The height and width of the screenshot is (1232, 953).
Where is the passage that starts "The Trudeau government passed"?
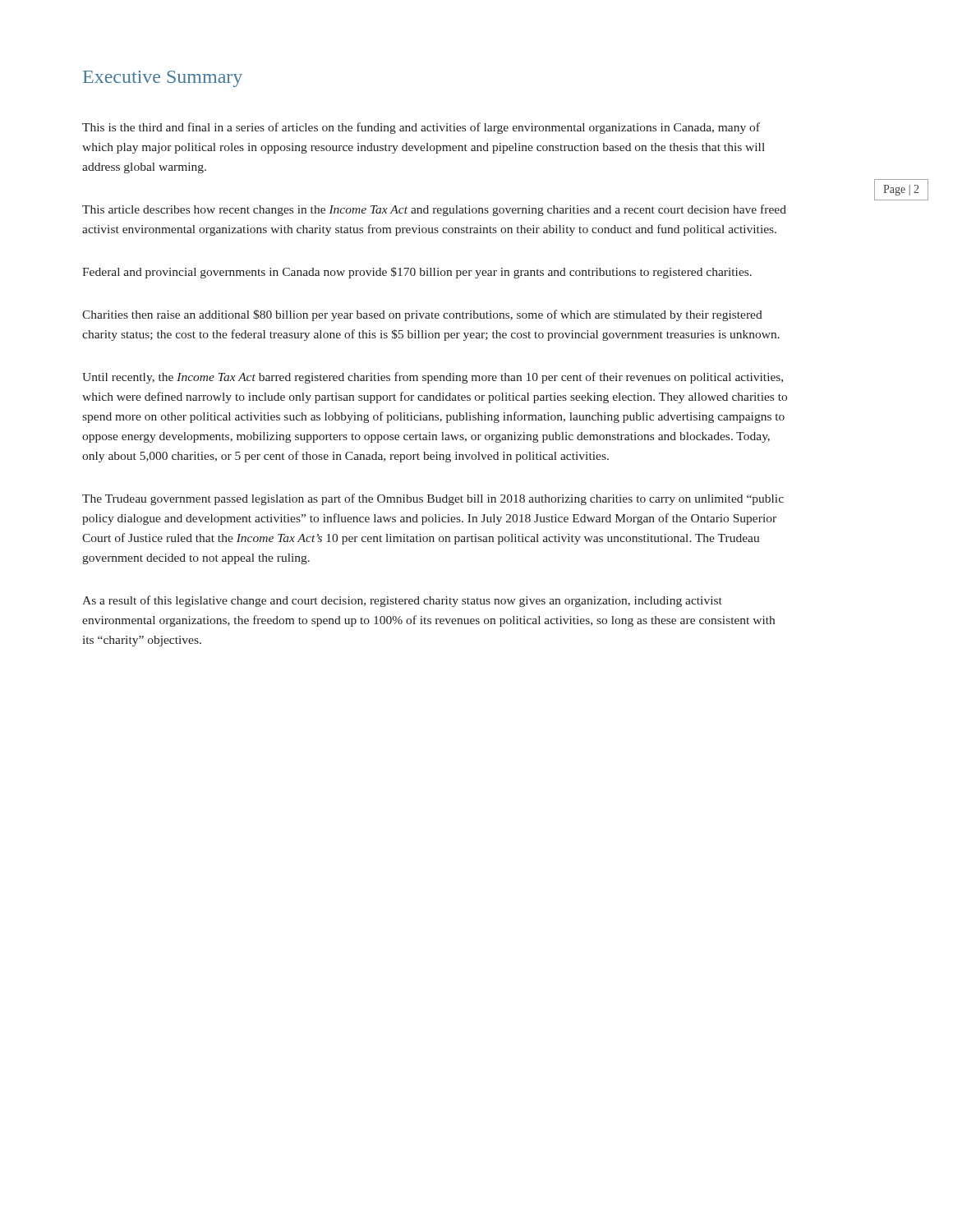433,528
